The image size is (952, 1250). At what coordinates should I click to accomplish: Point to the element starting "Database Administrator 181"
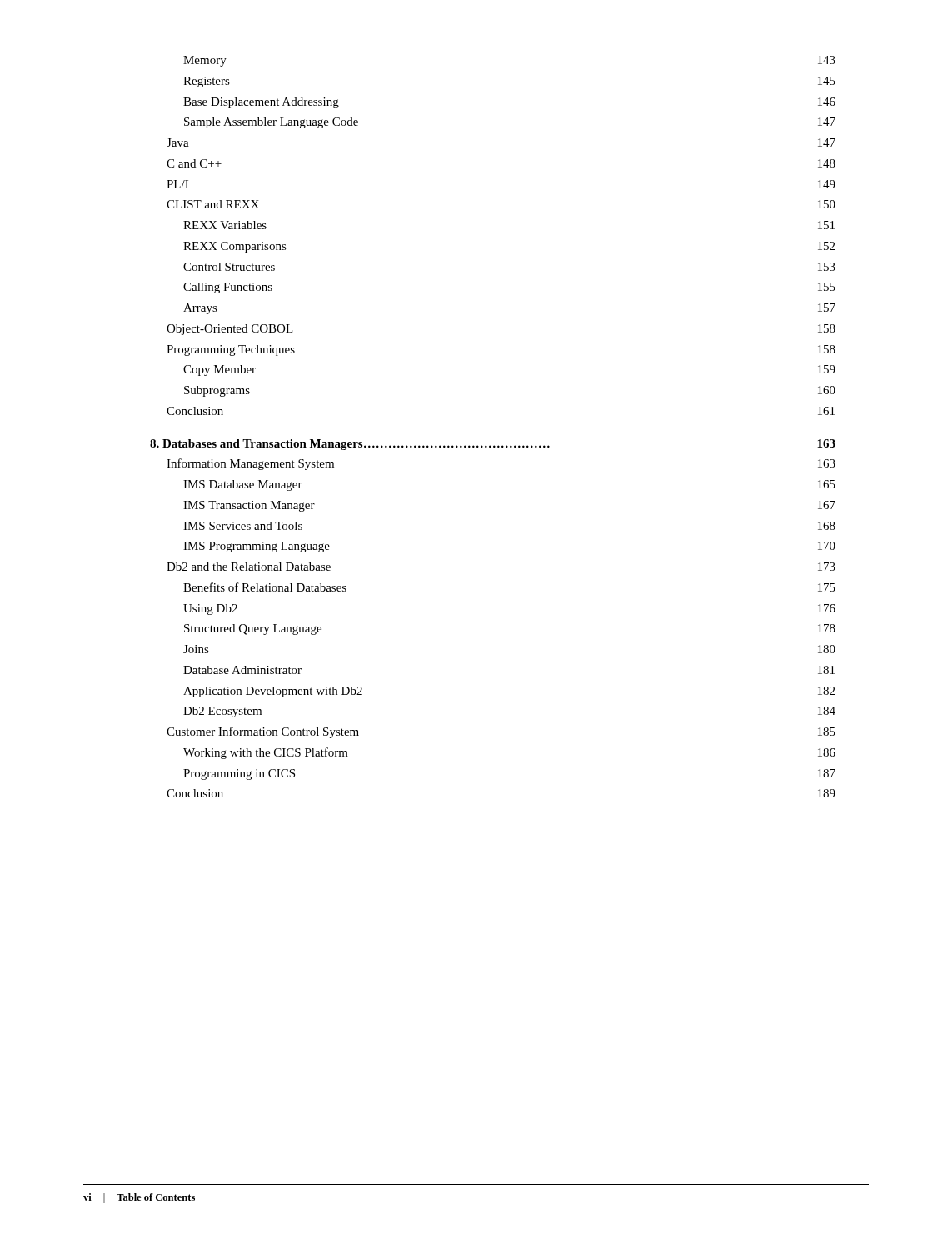249,670
